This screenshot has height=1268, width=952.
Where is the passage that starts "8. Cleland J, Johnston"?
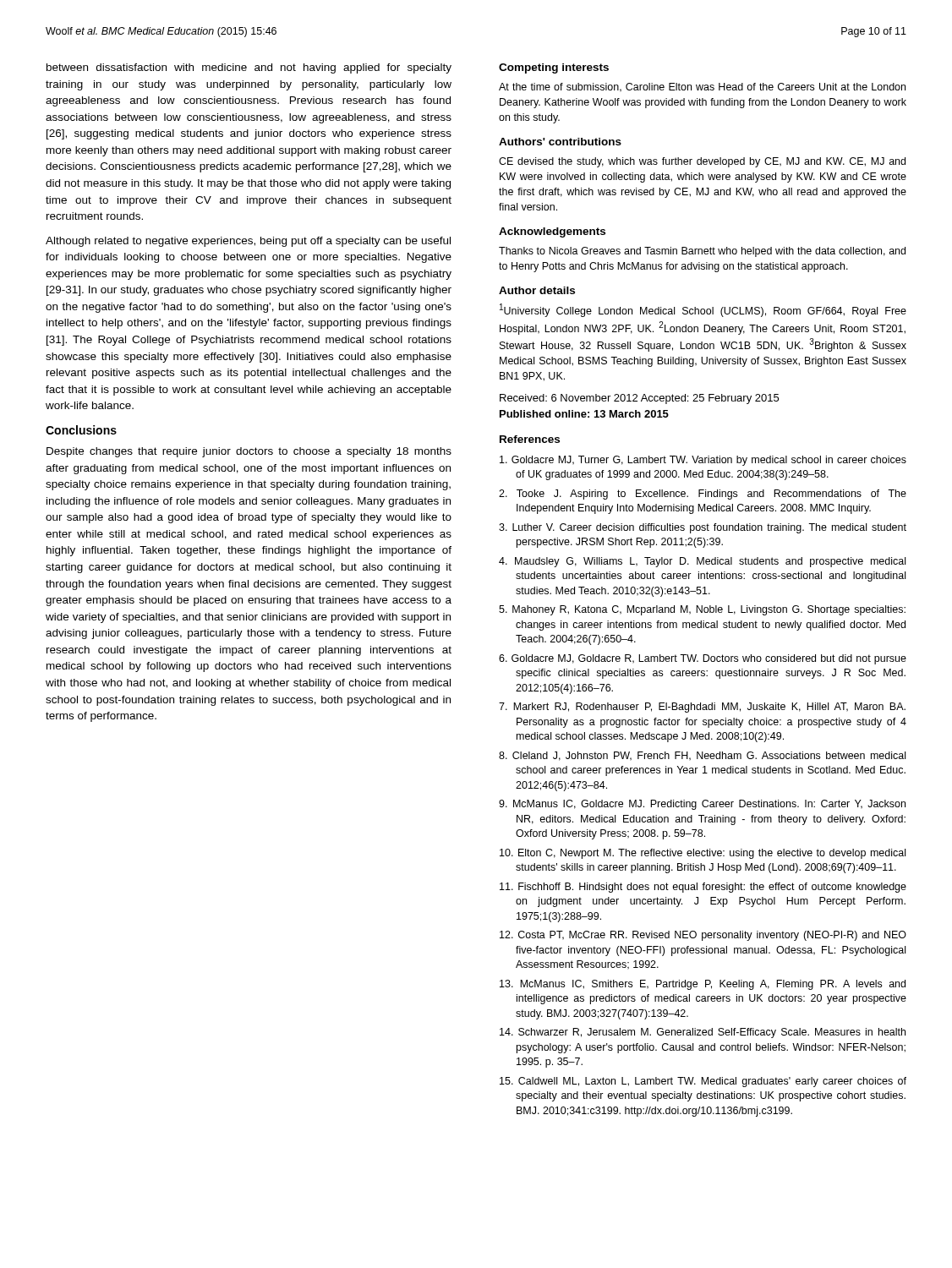pos(703,770)
